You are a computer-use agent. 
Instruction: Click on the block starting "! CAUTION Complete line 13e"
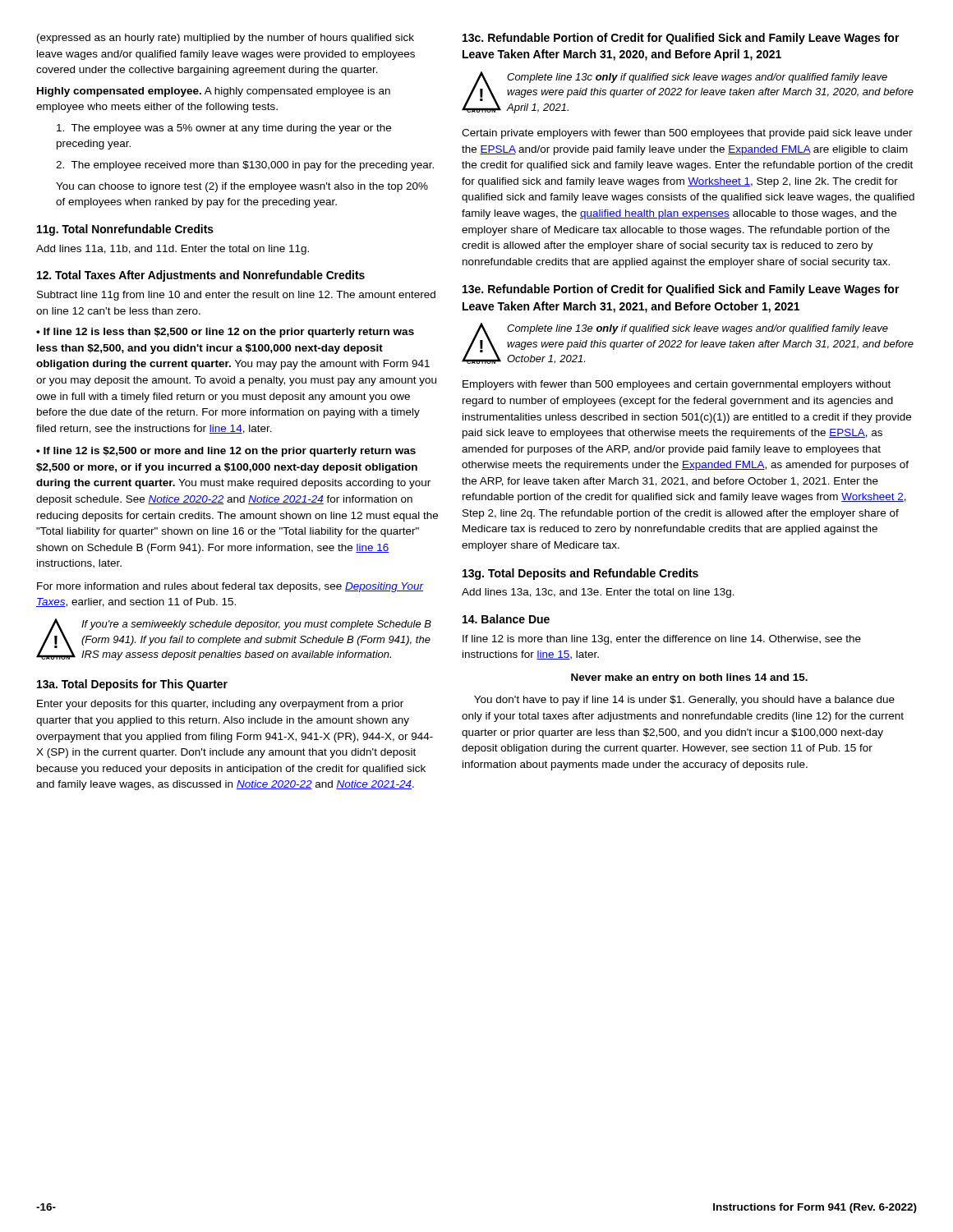[689, 345]
